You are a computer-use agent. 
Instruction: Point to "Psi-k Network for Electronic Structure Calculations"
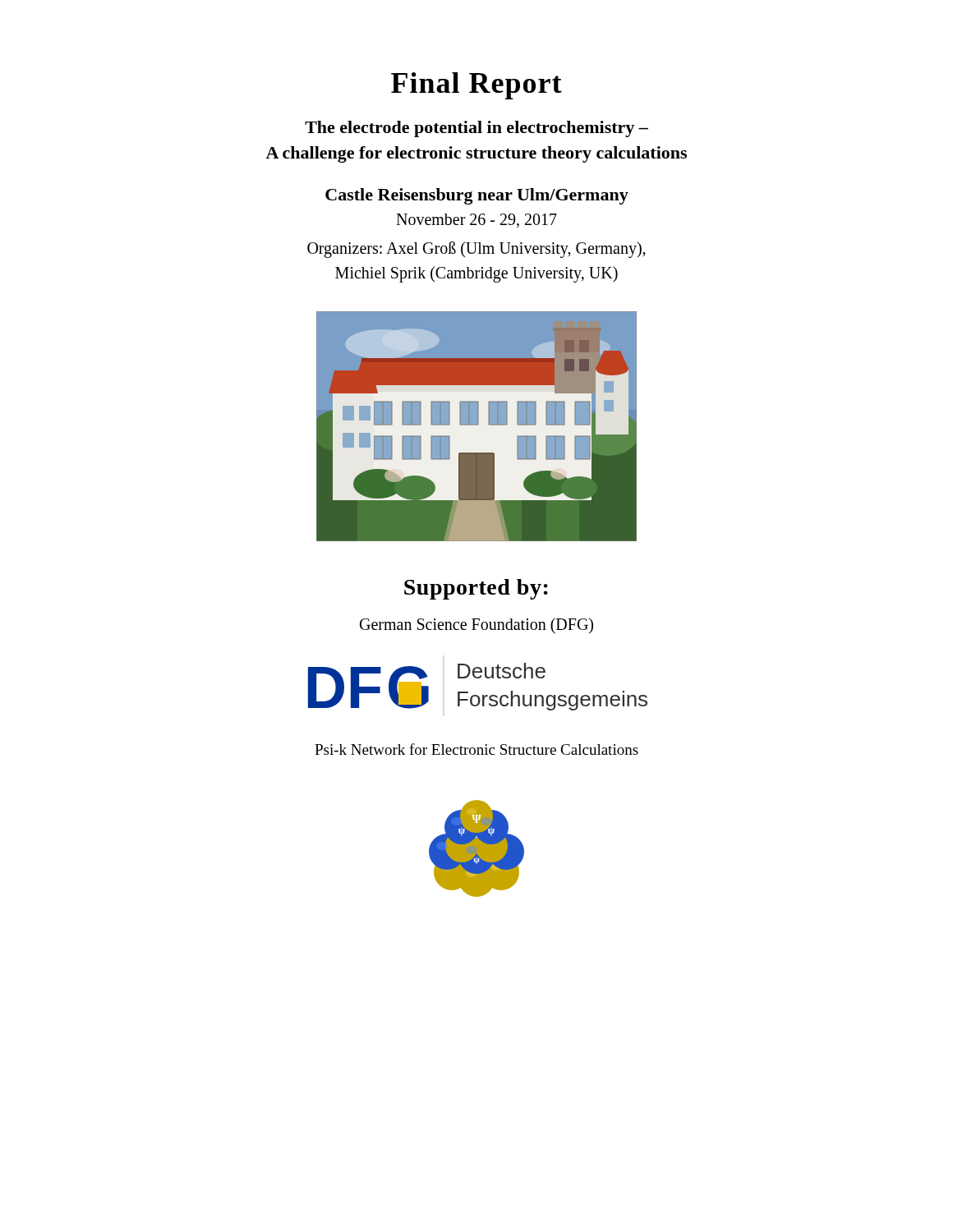(476, 749)
